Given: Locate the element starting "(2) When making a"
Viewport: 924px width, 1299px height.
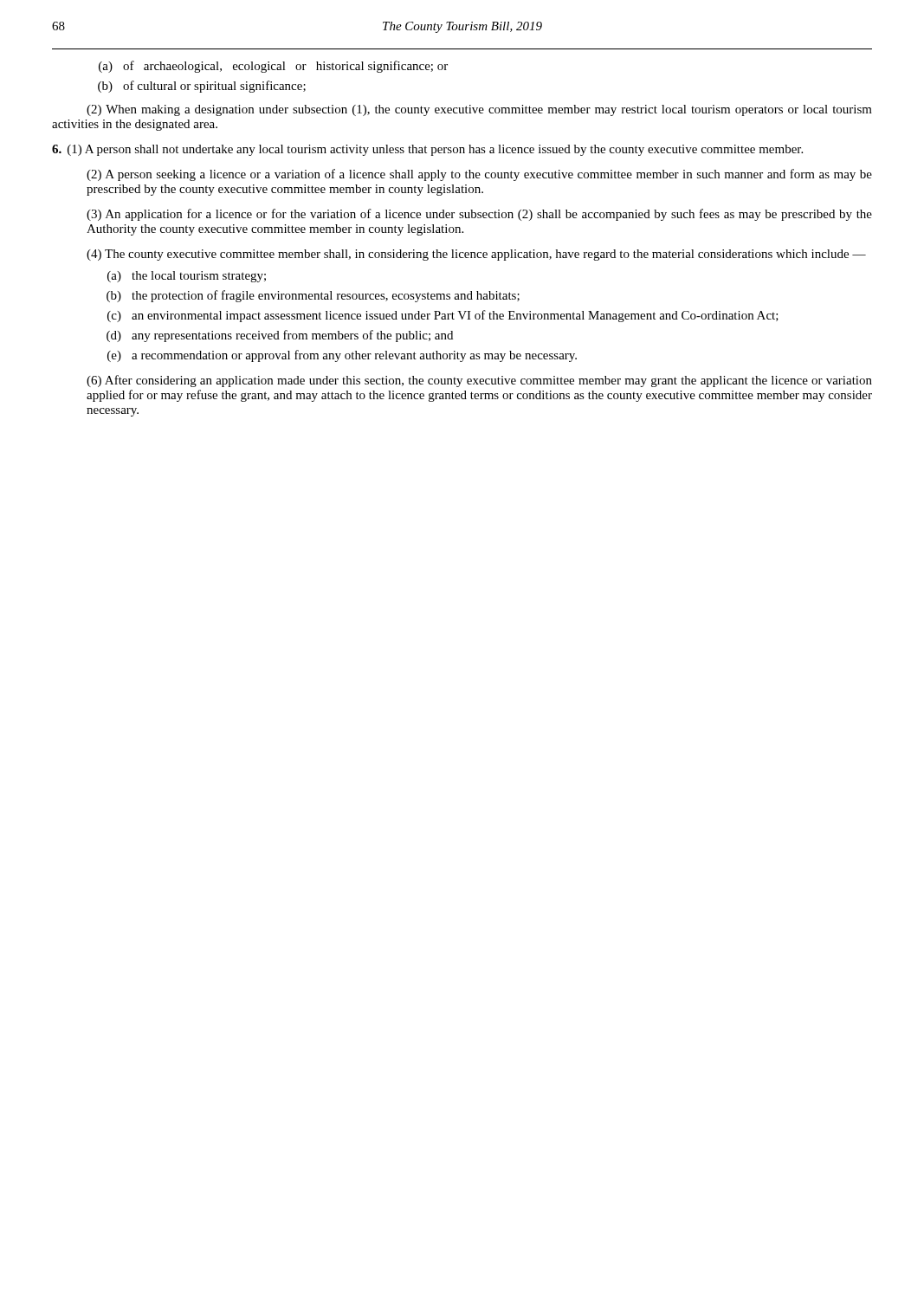Looking at the screenshot, I should 462,117.
